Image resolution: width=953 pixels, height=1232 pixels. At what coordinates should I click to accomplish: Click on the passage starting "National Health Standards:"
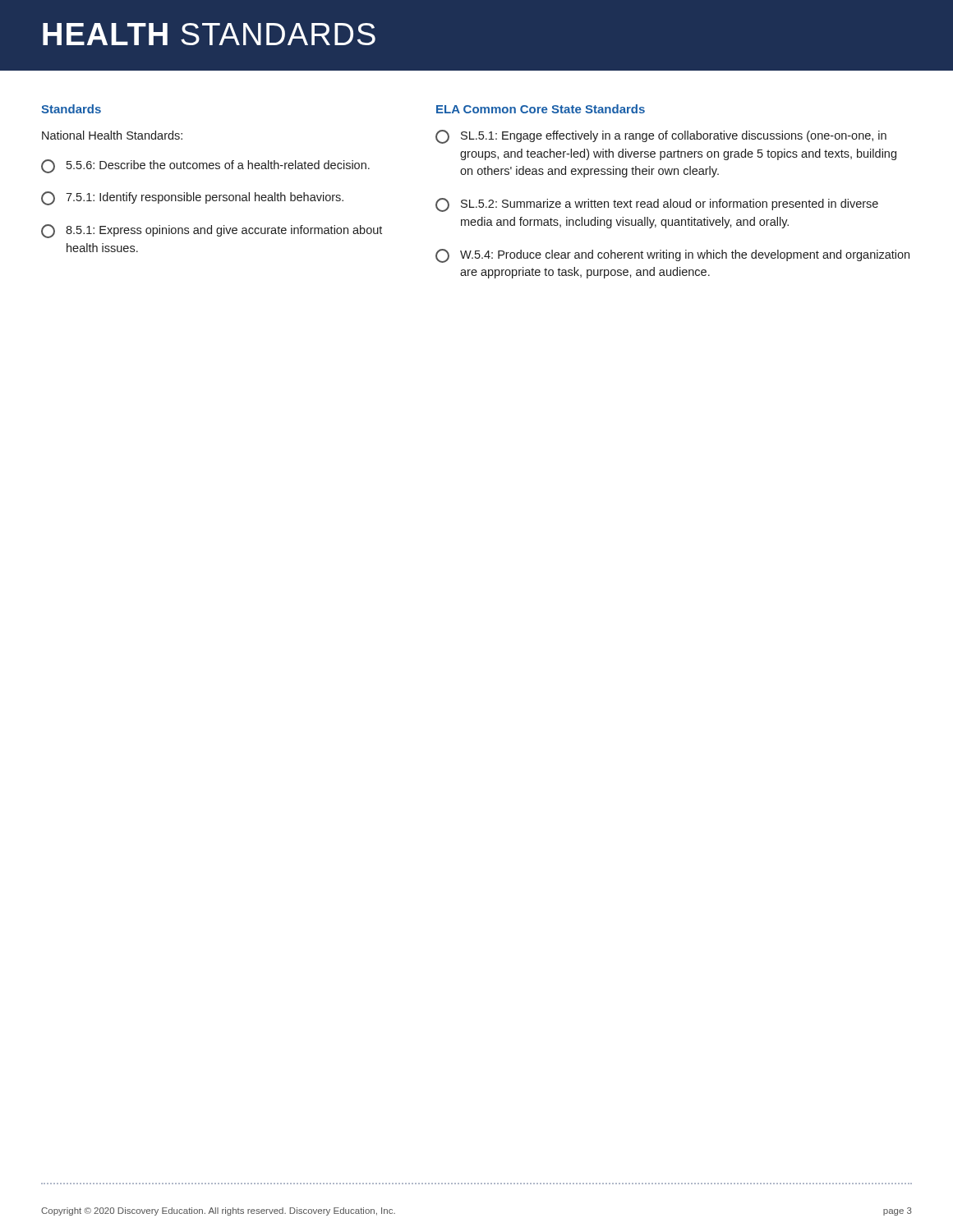[112, 135]
